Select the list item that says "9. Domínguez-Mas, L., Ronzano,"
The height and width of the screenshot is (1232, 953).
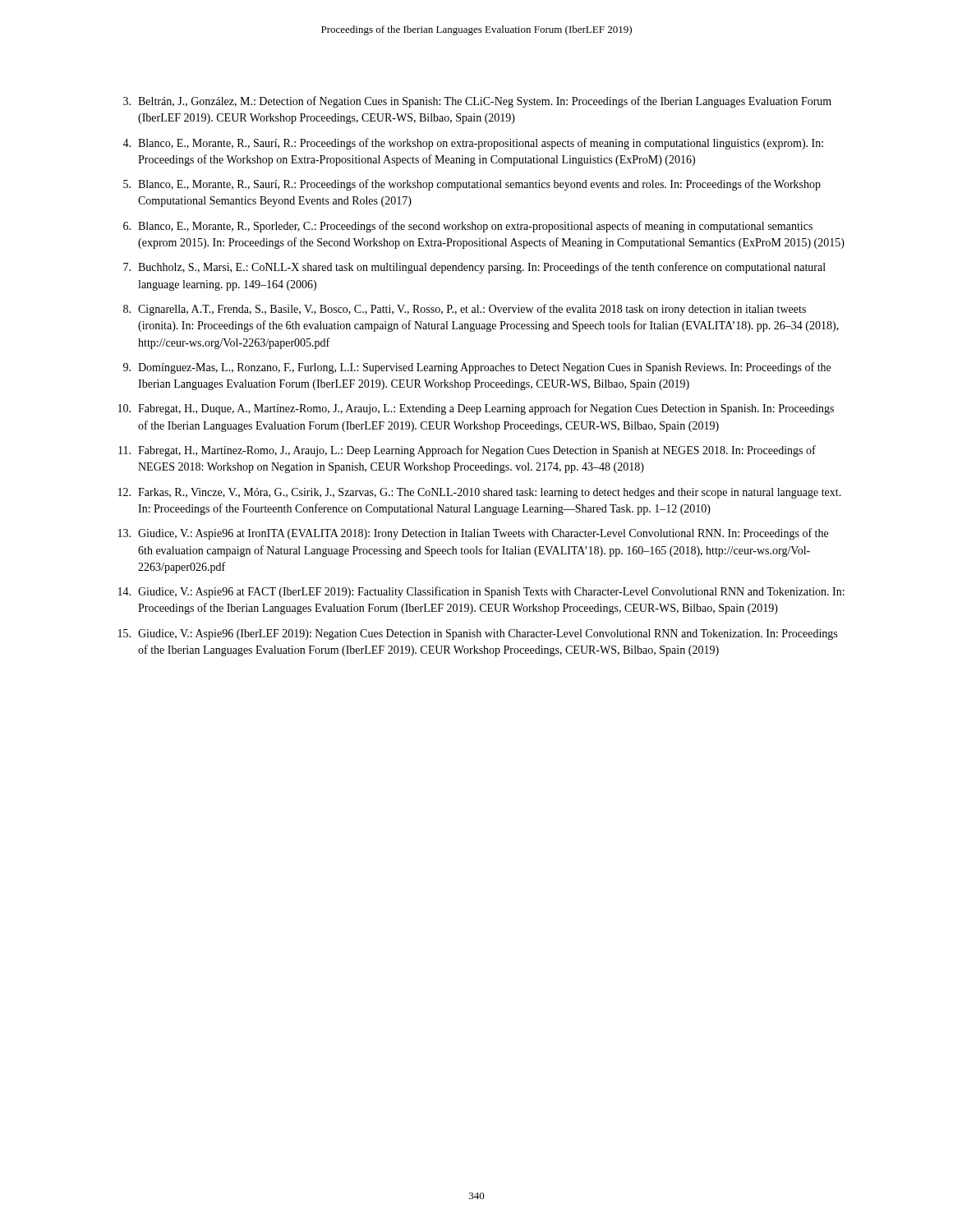[x=476, y=376]
